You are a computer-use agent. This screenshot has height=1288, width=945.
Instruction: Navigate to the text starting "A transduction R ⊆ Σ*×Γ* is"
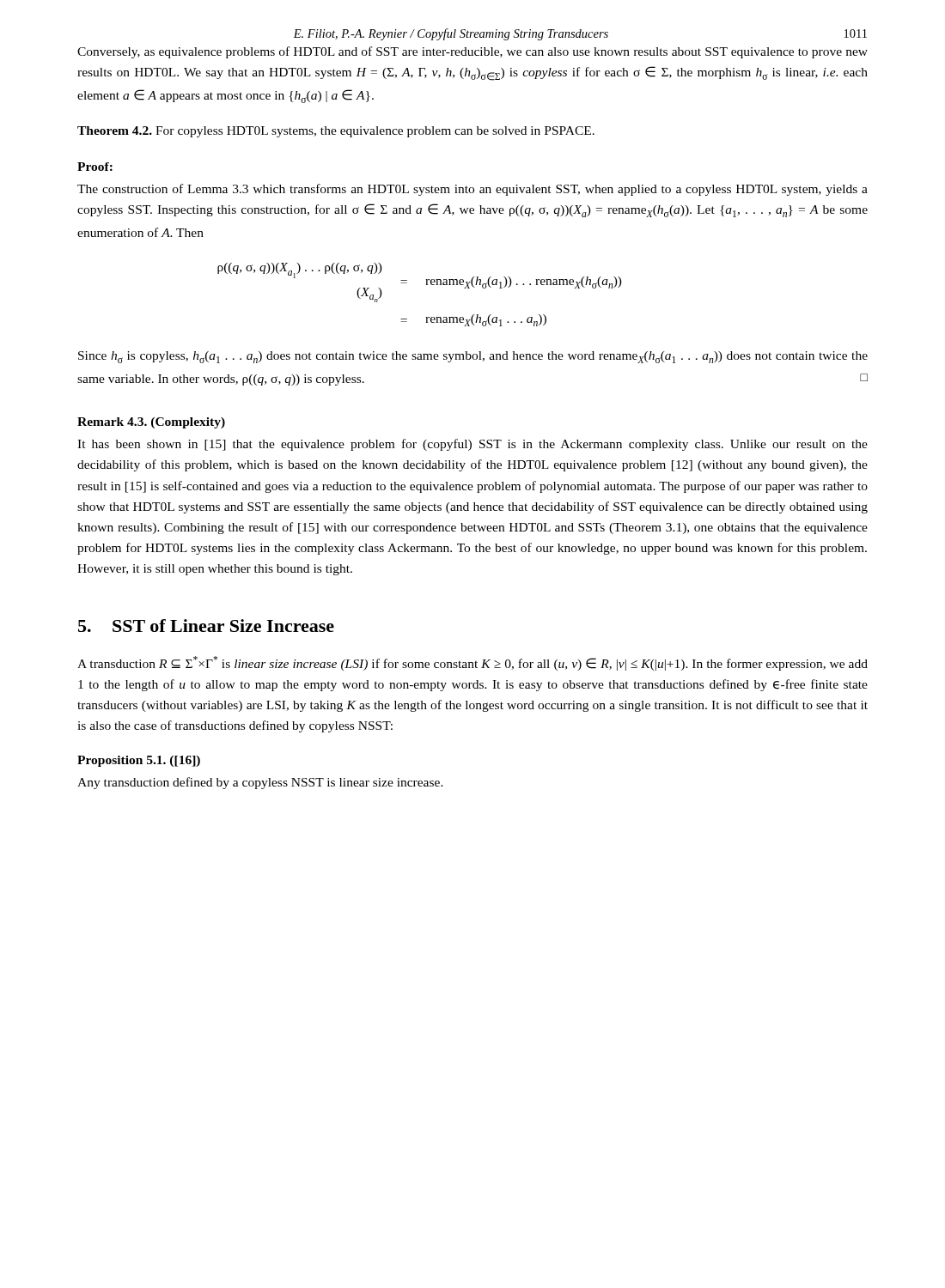(472, 694)
